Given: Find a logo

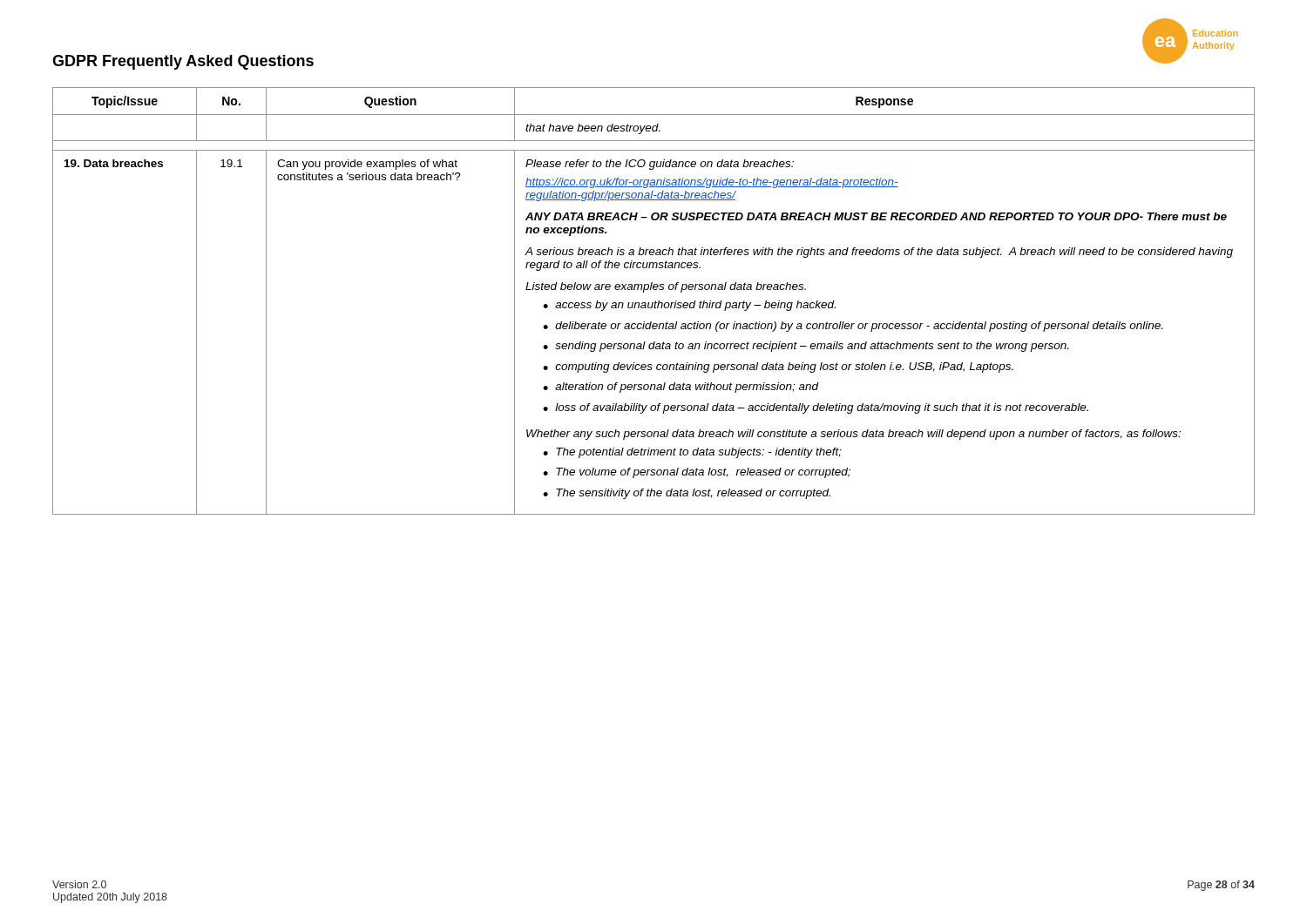Looking at the screenshot, I should pos(1198,41).
